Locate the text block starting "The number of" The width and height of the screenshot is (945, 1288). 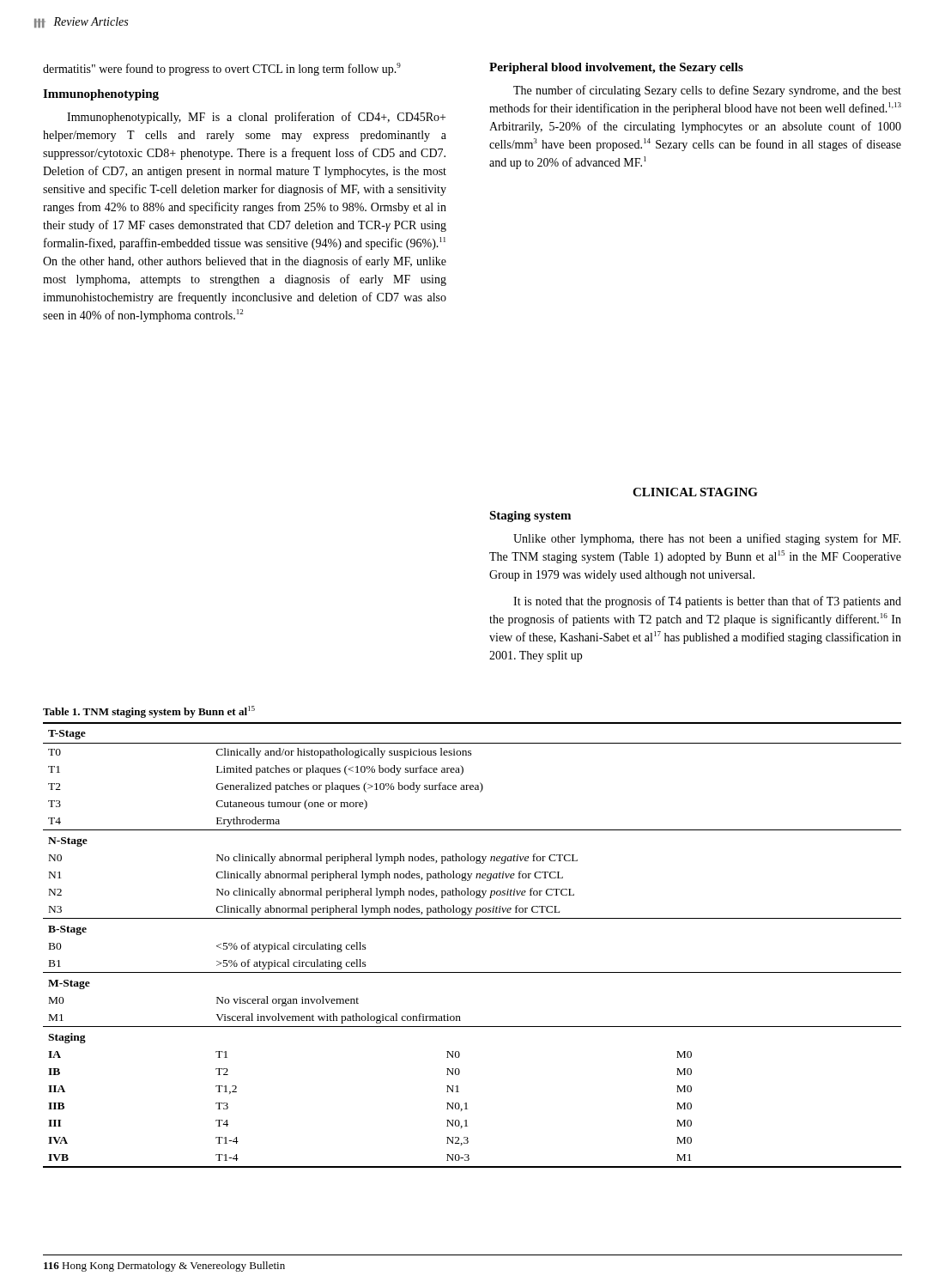coord(695,127)
